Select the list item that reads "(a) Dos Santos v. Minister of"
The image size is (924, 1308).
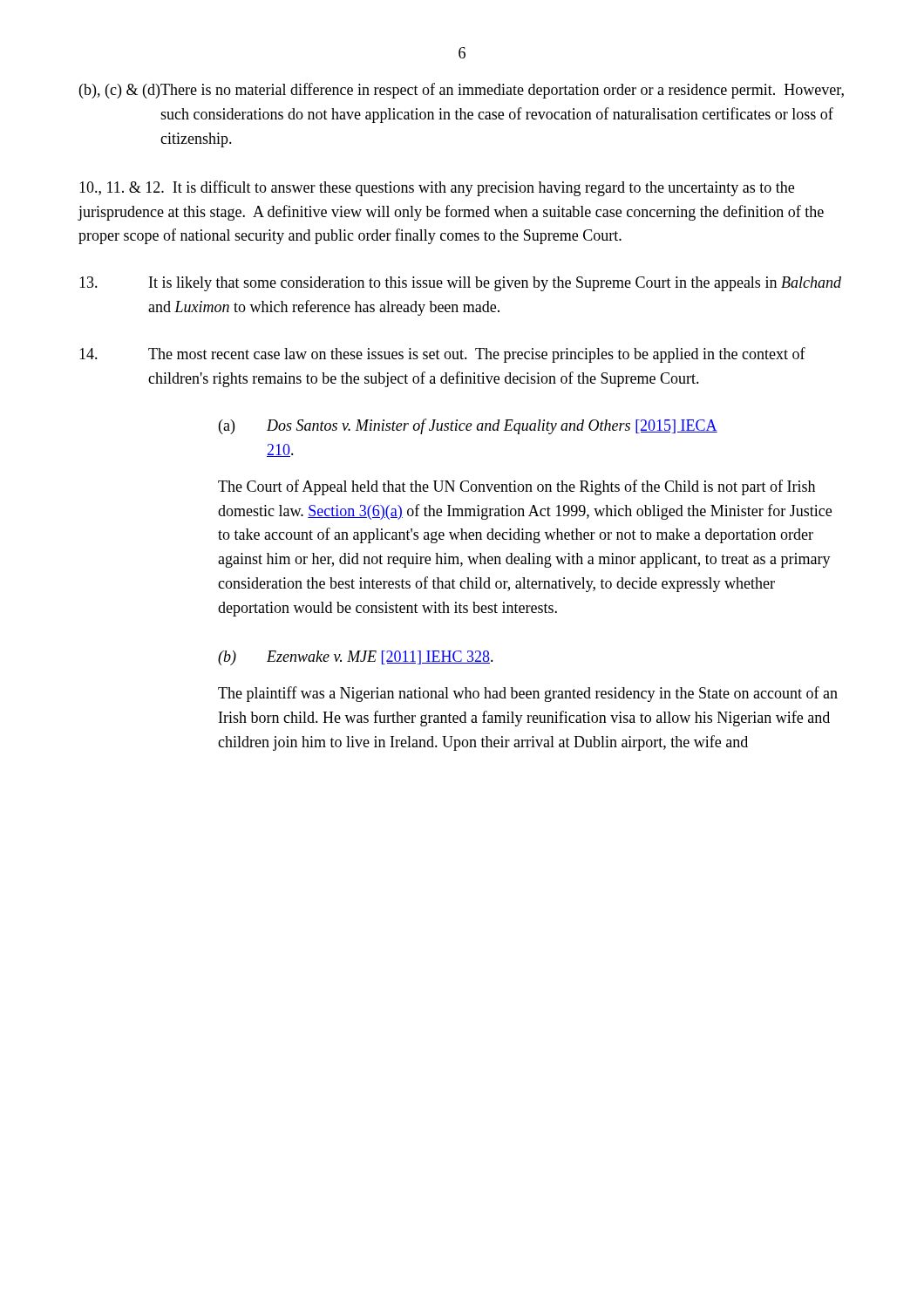click(x=532, y=518)
